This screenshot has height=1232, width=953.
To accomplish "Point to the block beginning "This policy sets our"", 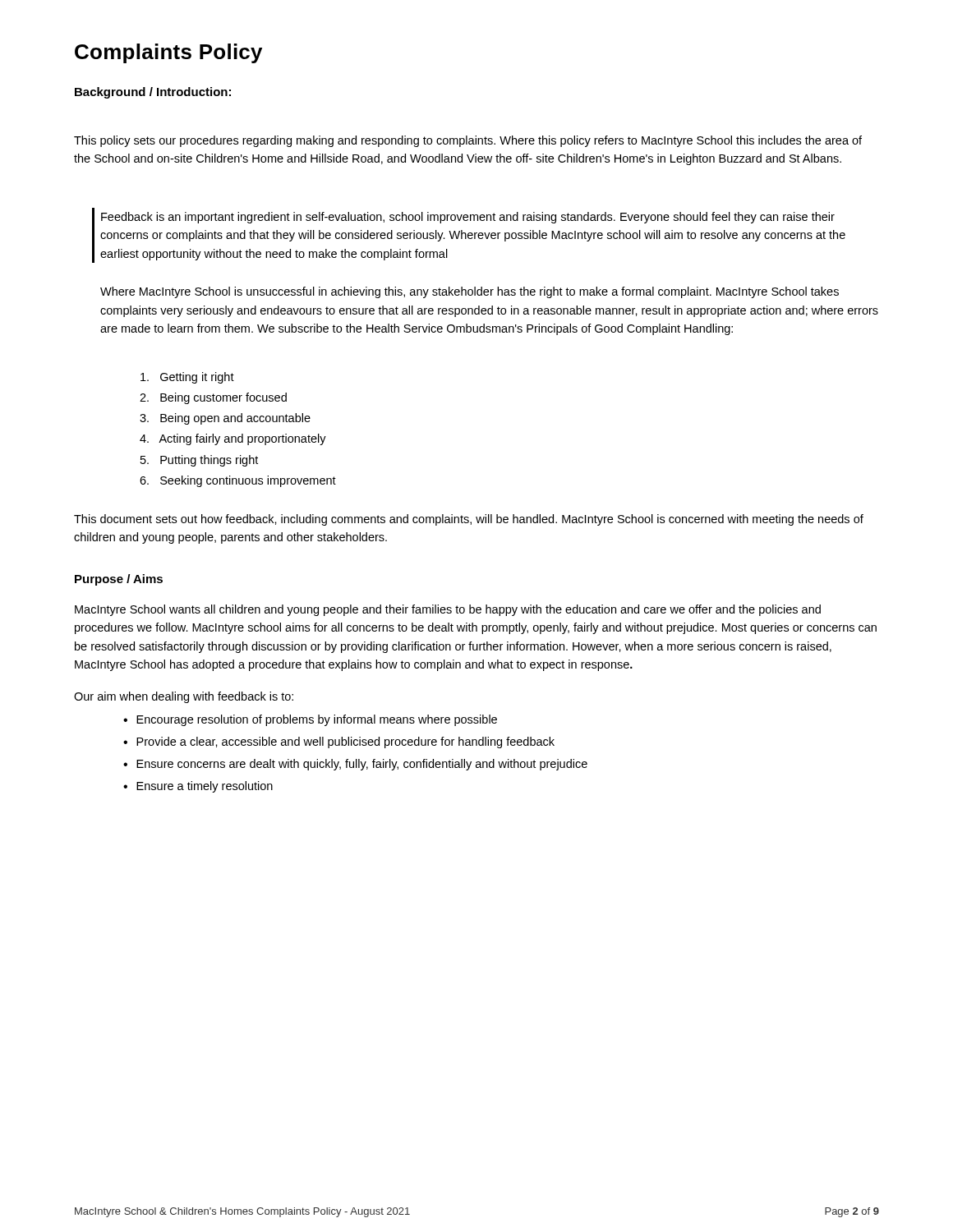I will (468, 150).
